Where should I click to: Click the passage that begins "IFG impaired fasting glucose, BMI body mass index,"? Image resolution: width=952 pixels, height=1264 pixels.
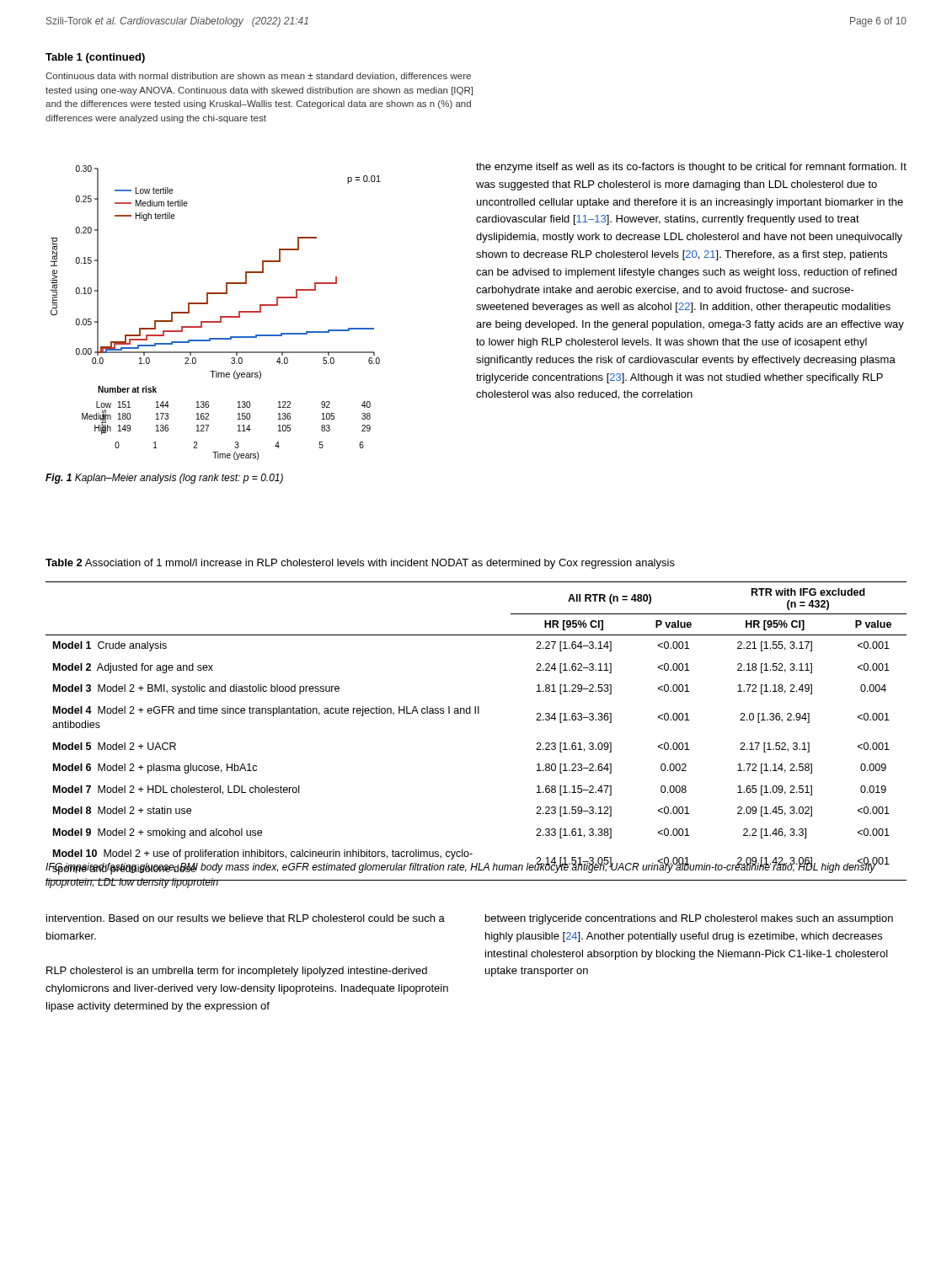tap(460, 875)
